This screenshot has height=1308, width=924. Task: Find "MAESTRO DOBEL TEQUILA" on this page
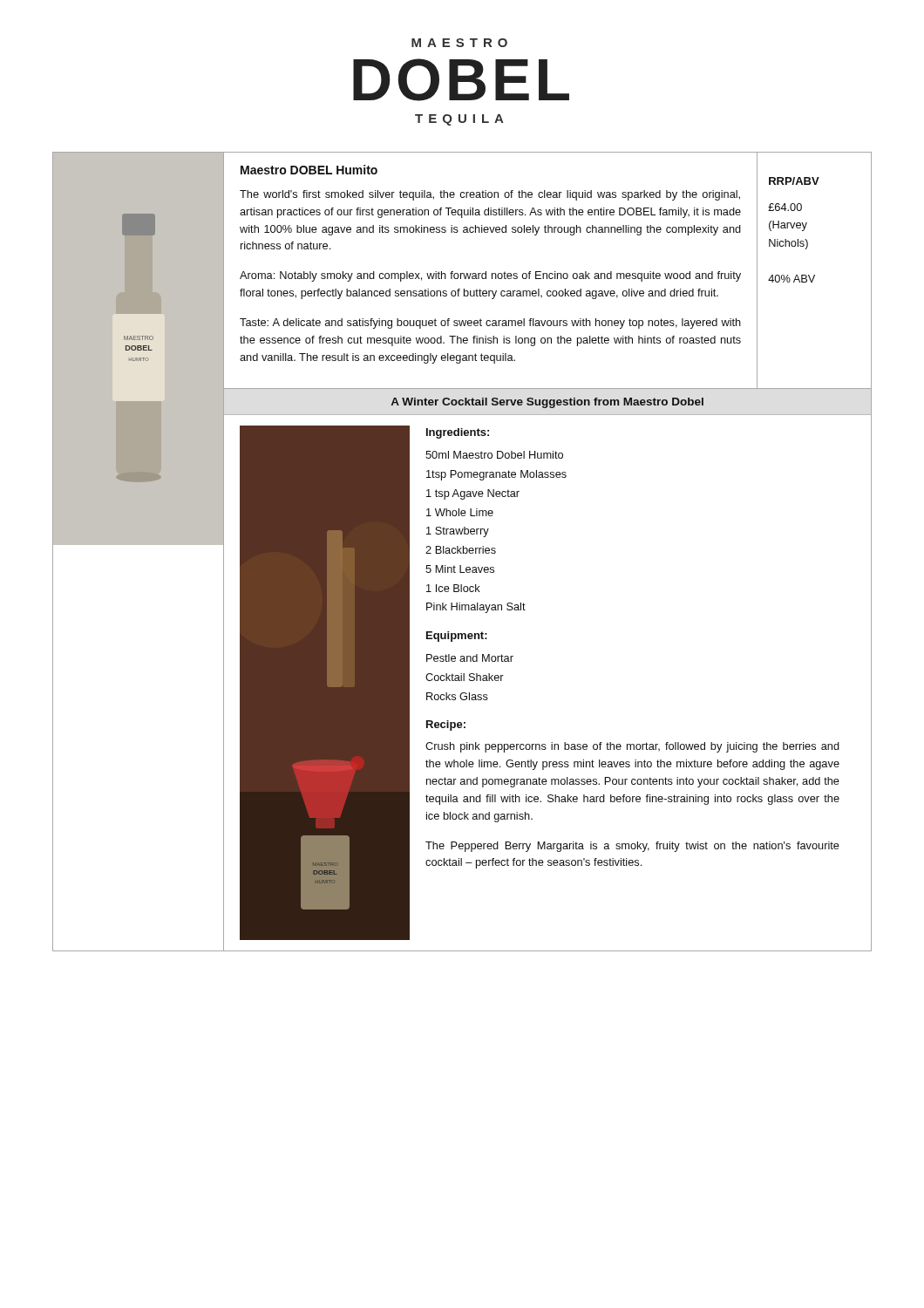(x=462, y=80)
